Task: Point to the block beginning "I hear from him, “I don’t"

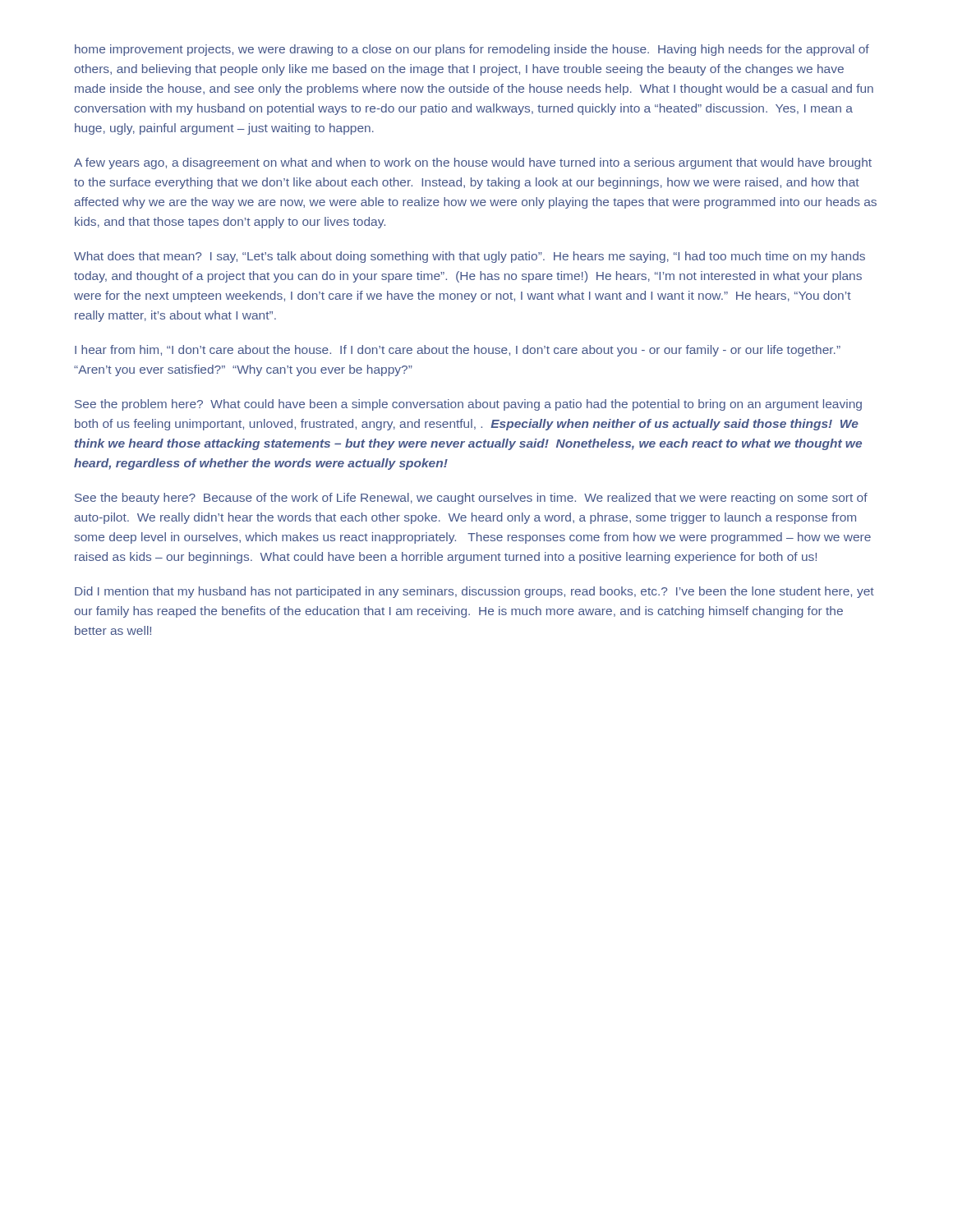Action: pyautogui.click(x=459, y=359)
